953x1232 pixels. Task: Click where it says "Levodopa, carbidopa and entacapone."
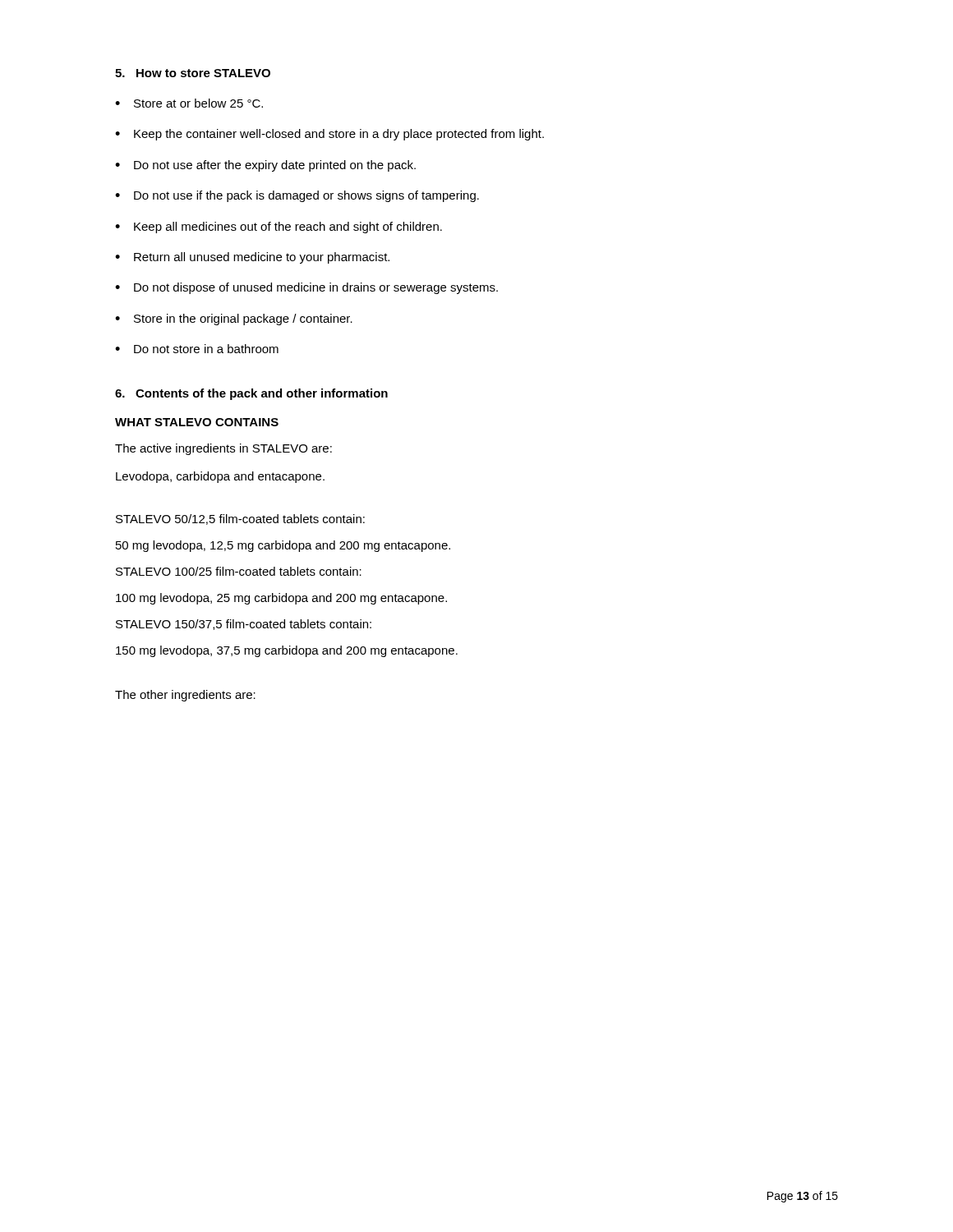click(220, 476)
